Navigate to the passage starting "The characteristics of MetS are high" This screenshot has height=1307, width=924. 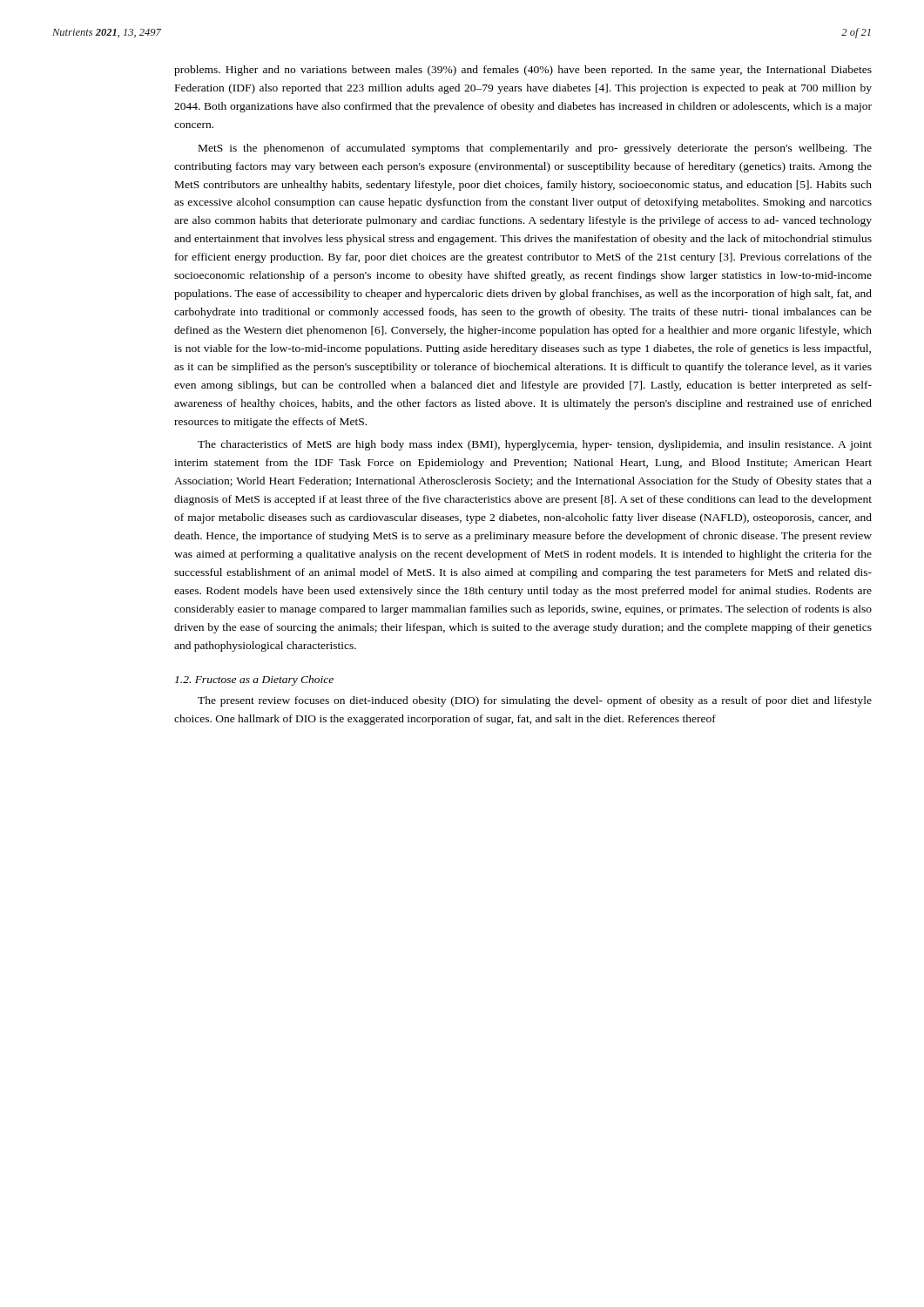523,545
